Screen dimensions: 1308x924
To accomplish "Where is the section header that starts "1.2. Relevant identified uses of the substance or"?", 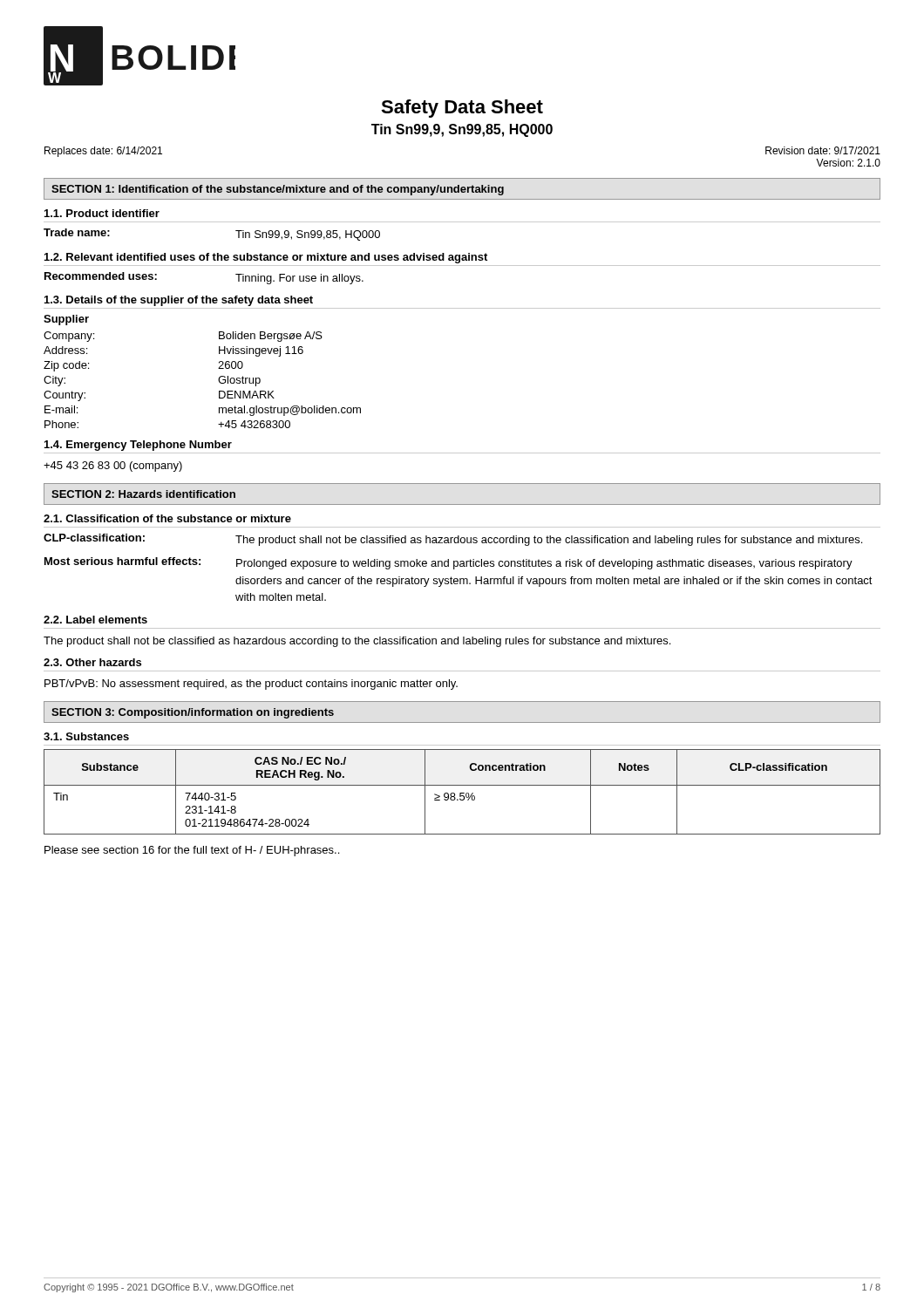I will (266, 256).
